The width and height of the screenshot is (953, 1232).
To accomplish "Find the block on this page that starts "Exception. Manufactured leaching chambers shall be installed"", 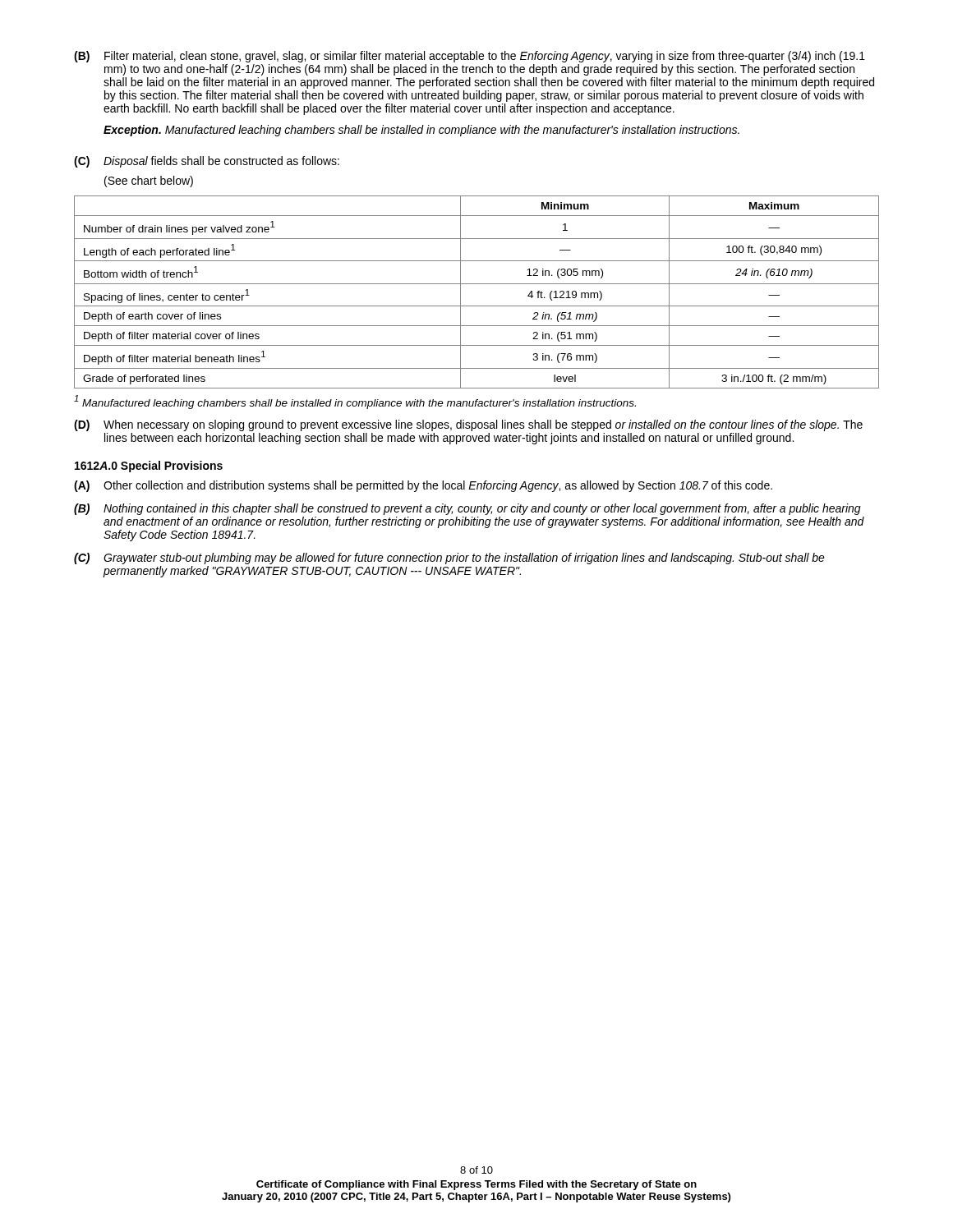I will [422, 130].
